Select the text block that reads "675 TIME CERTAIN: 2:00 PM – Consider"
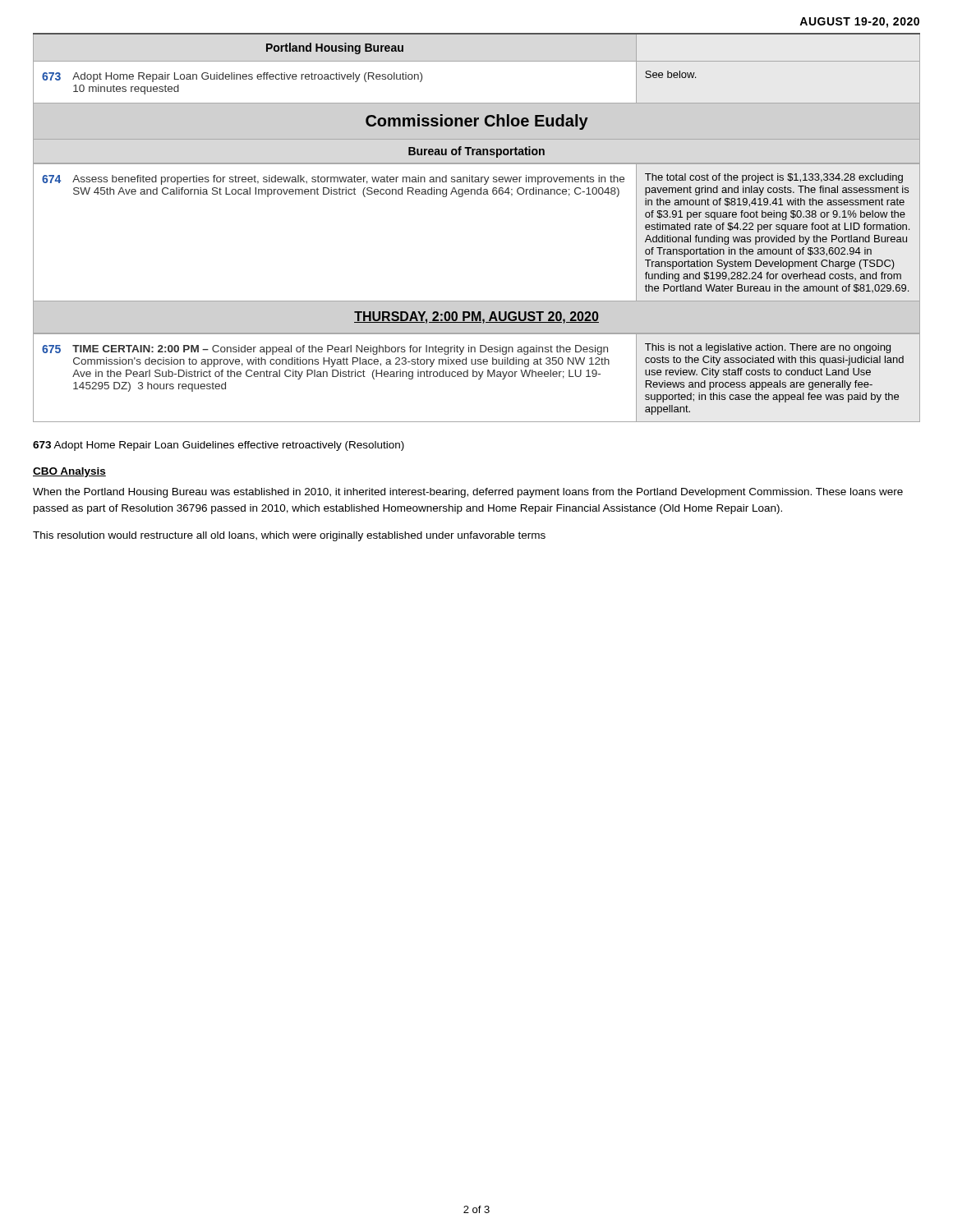 335,367
